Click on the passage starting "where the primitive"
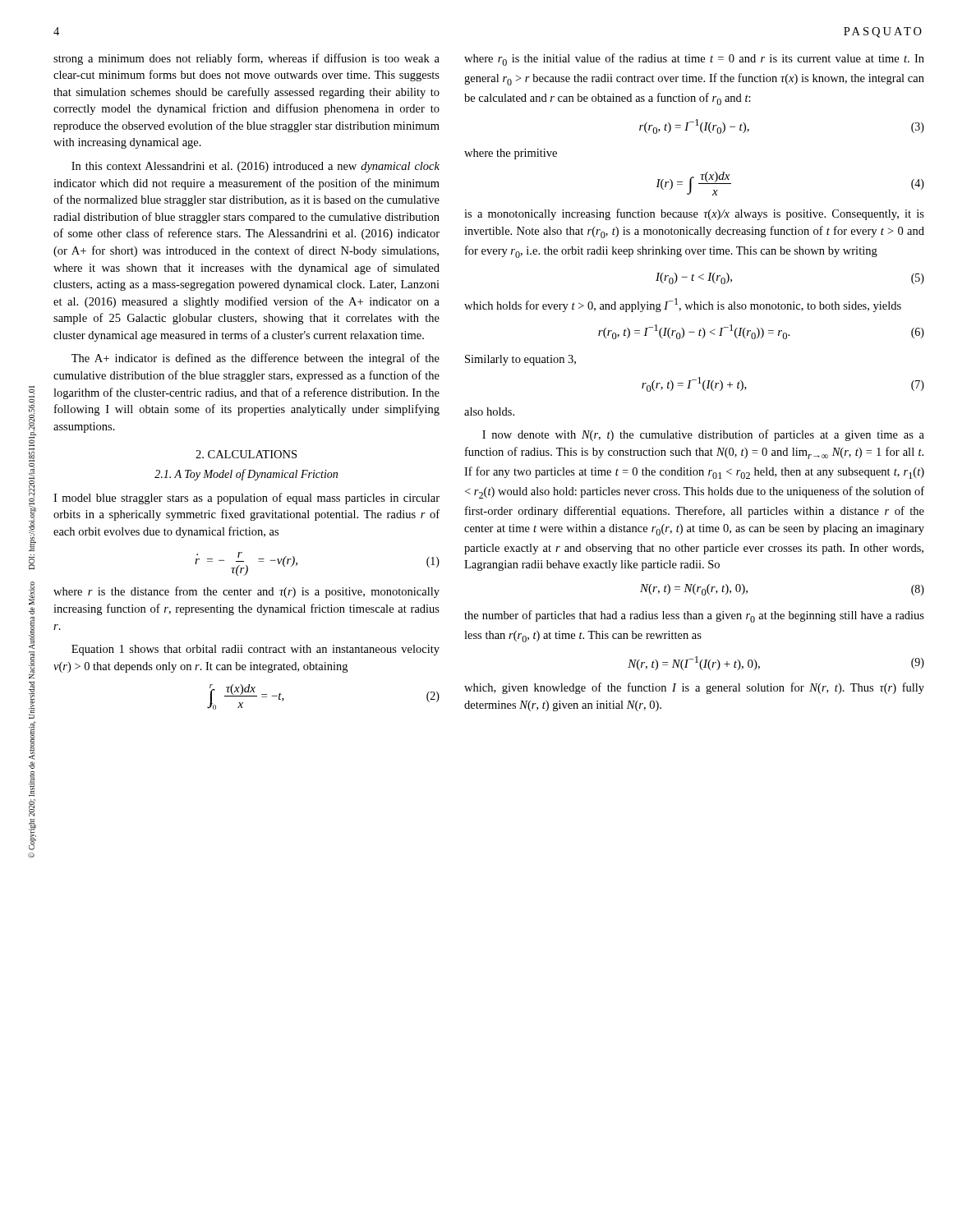The width and height of the screenshot is (953, 1232). (x=511, y=154)
